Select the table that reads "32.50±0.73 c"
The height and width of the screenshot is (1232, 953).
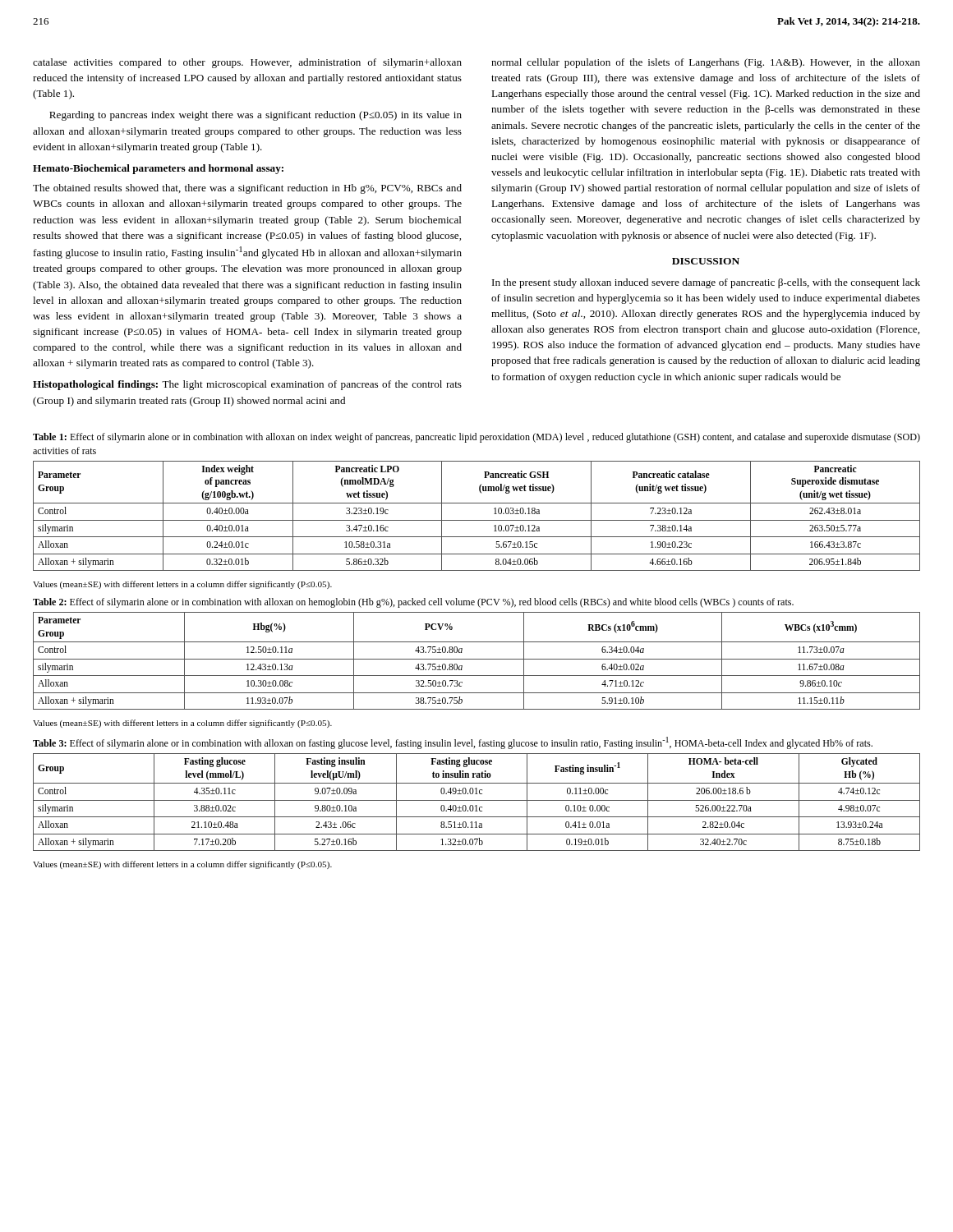point(476,661)
